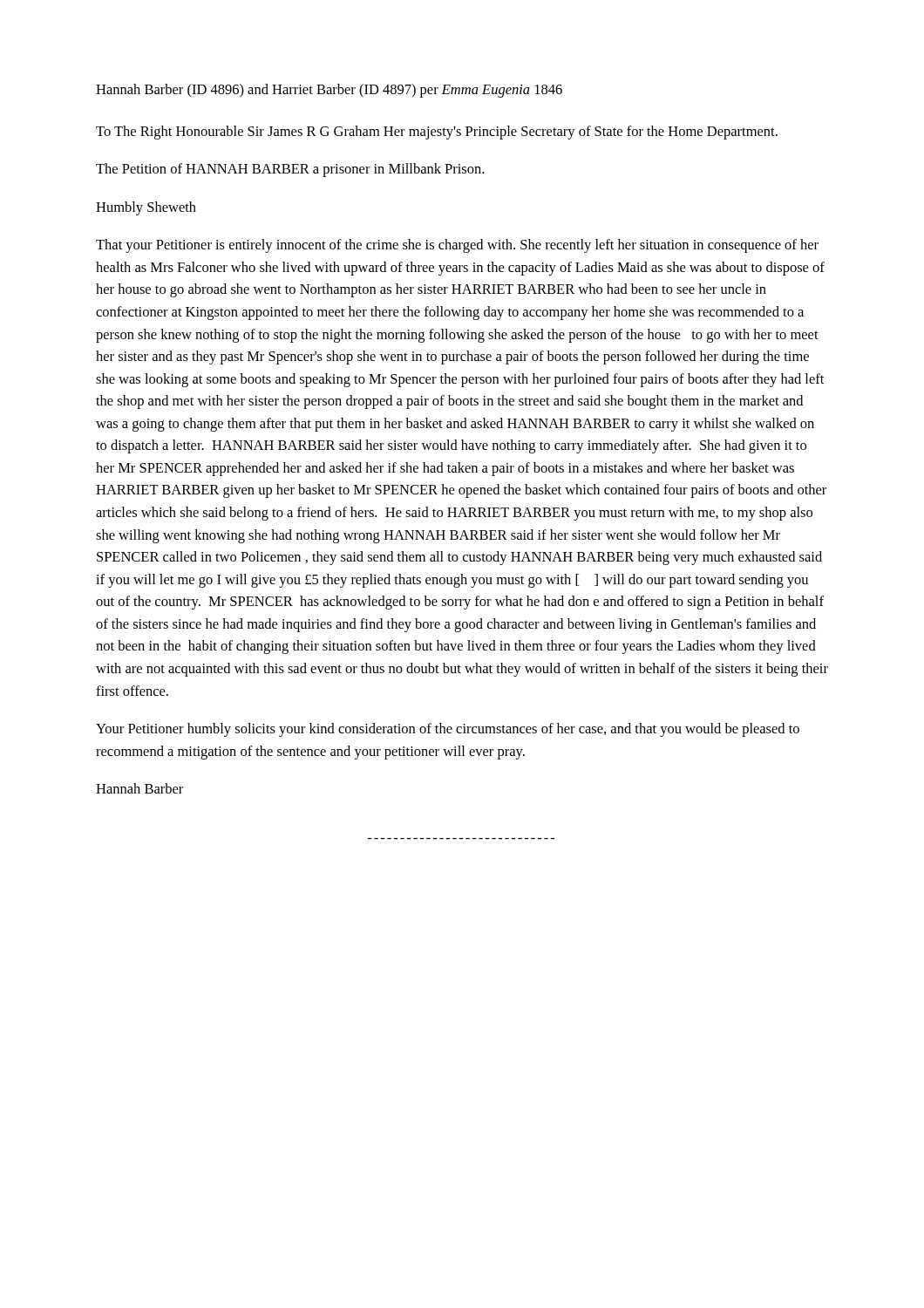Point to the block starting "The Petition of HANNAH"
The width and height of the screenshot is (924, 1308).
(290, 169)
